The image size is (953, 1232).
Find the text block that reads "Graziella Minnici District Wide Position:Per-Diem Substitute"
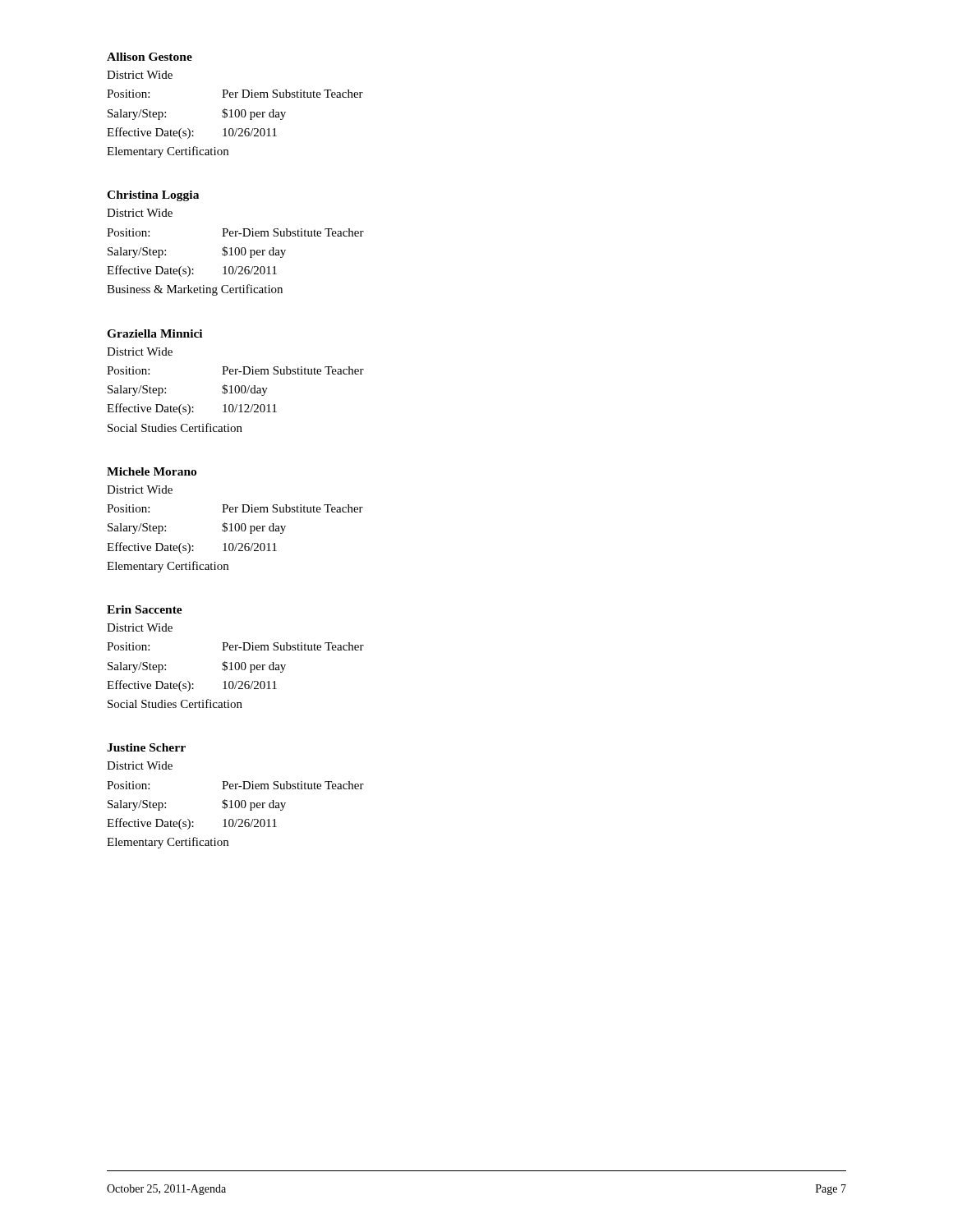tap(154, 333)
